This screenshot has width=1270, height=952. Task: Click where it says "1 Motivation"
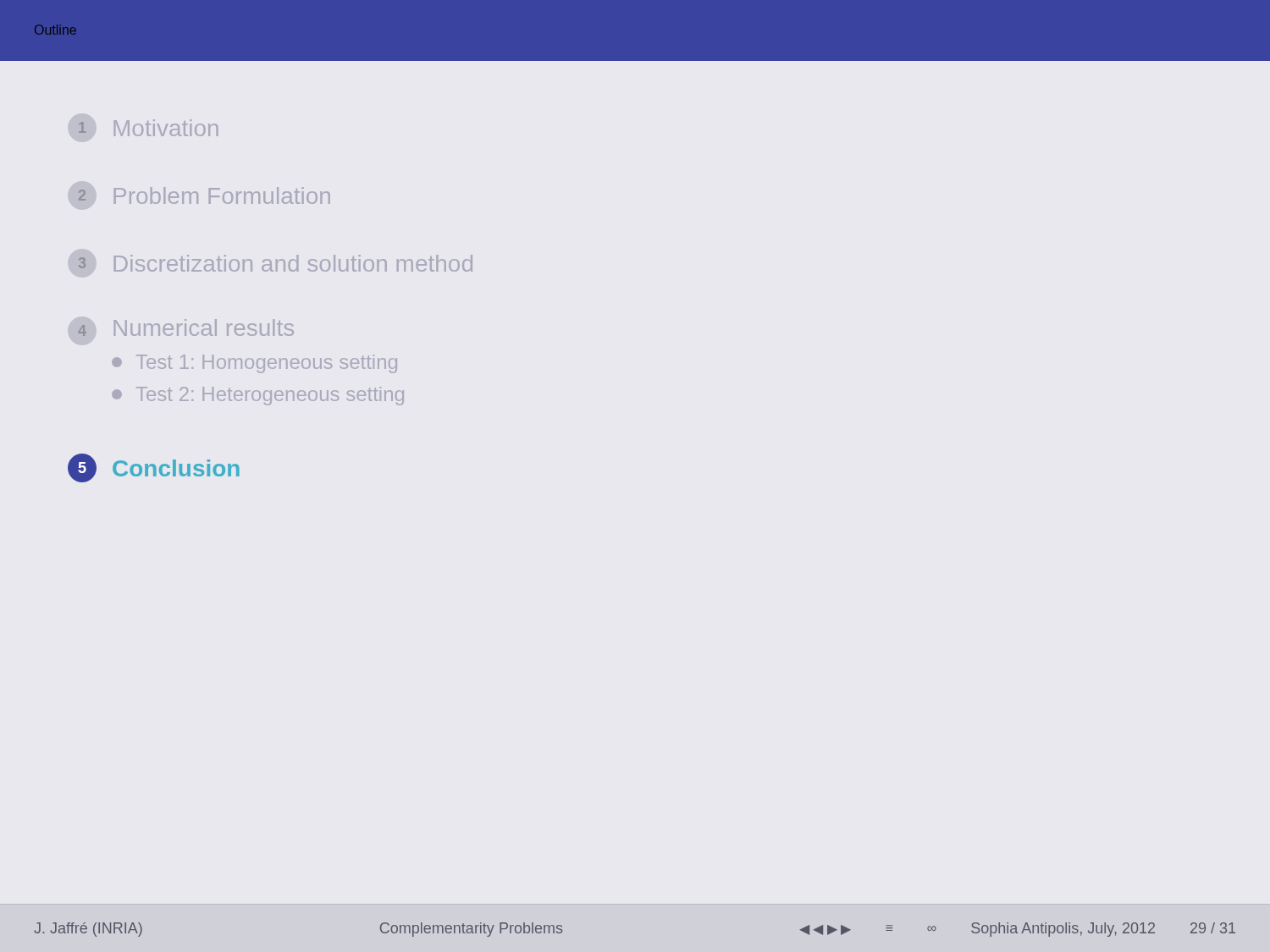pos(144,127)
